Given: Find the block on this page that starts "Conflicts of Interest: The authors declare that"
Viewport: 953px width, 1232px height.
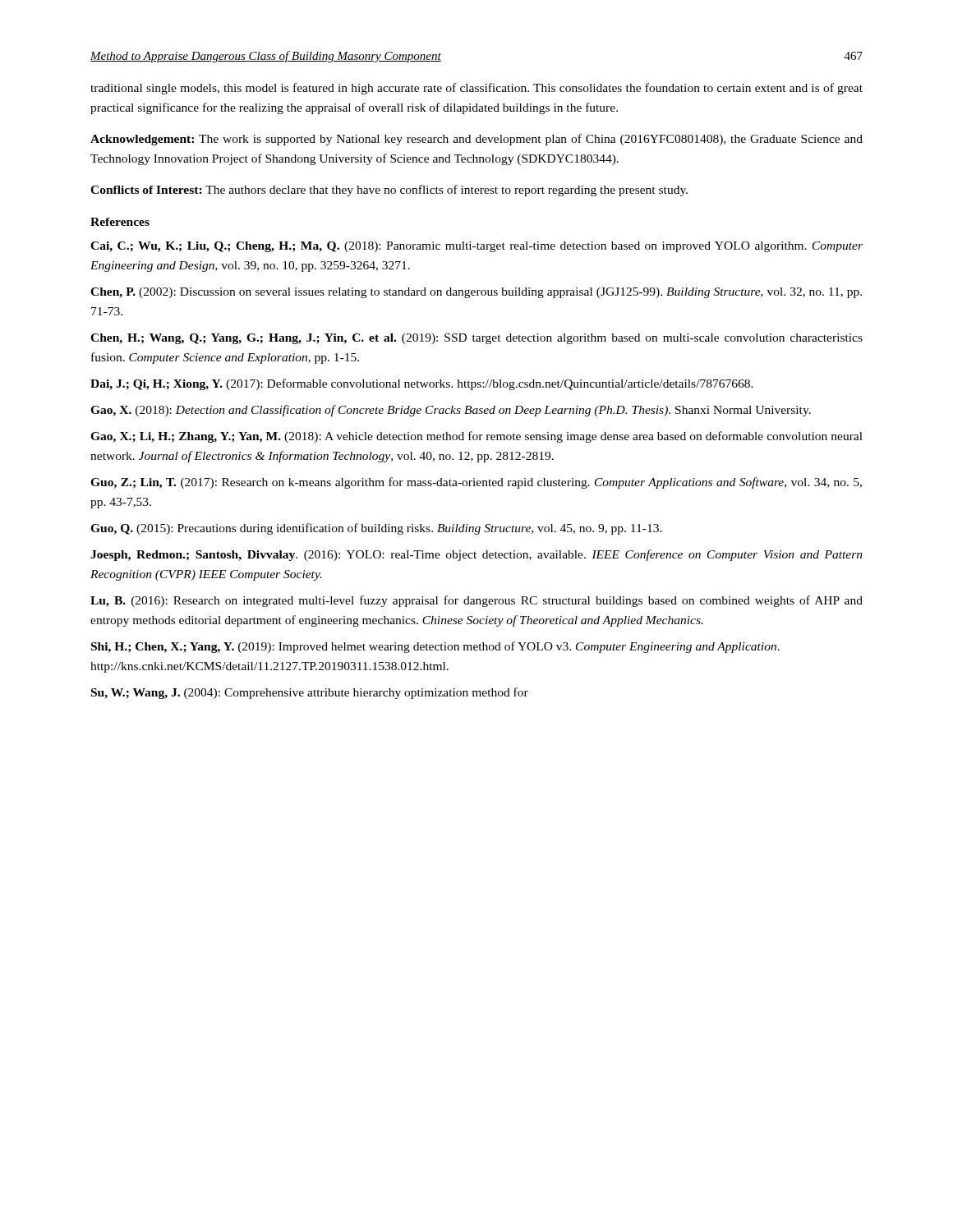Looking at the screenshot, I should pos(389,189).
